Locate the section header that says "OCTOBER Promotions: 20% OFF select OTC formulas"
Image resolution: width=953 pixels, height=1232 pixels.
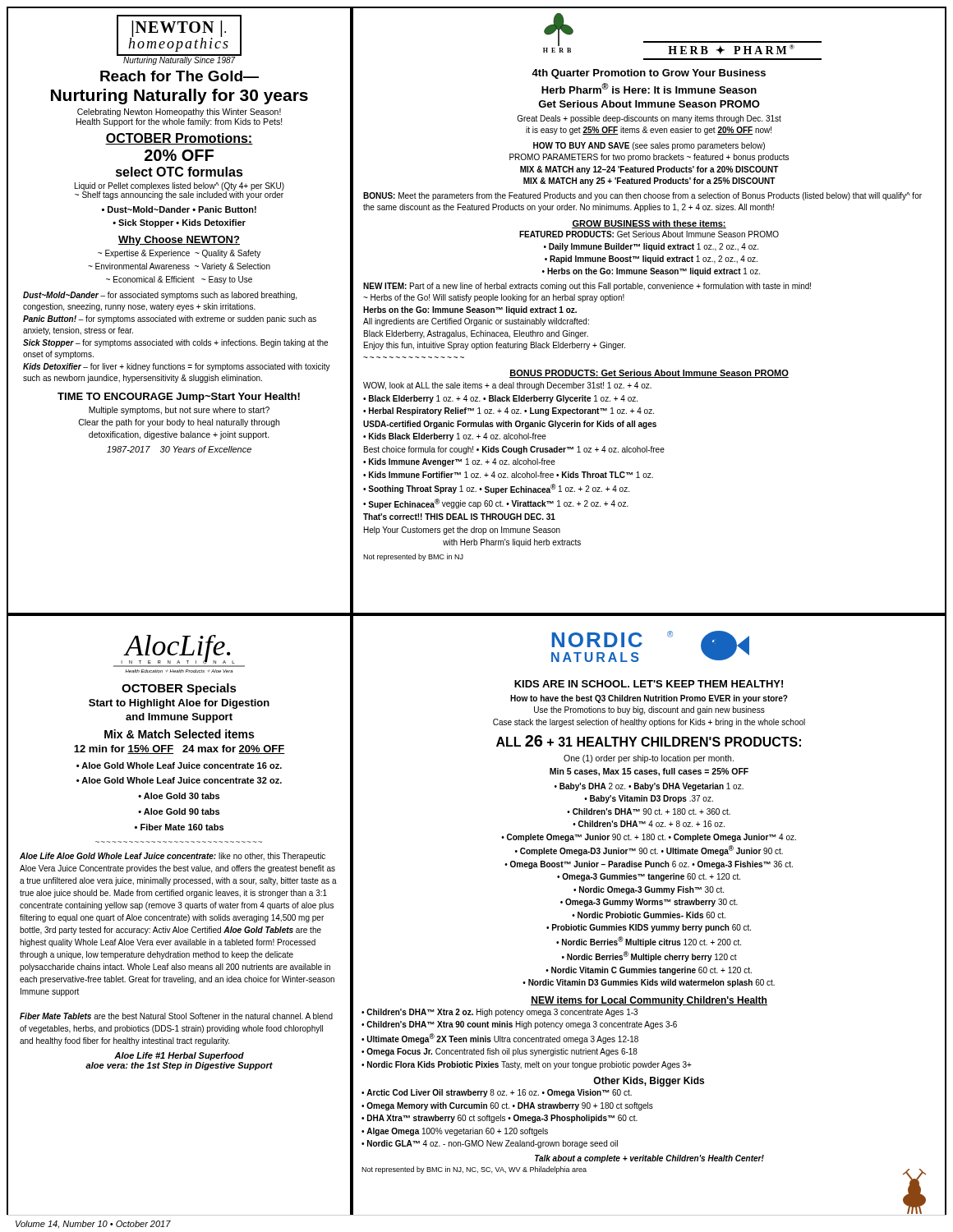click(179, 155)
